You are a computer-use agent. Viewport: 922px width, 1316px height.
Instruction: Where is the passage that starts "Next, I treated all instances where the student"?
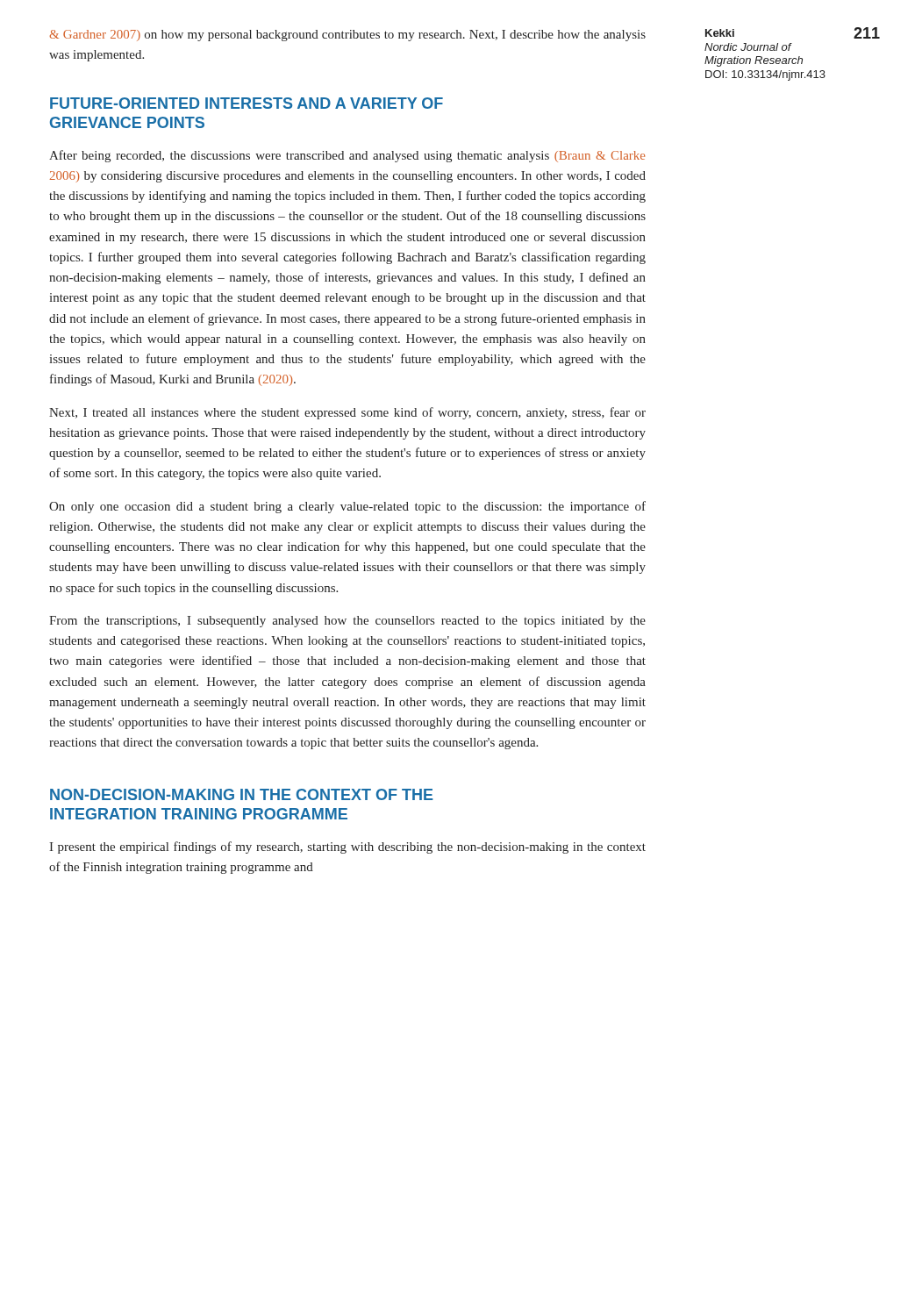pyautogui.click(x=347, y=443)
